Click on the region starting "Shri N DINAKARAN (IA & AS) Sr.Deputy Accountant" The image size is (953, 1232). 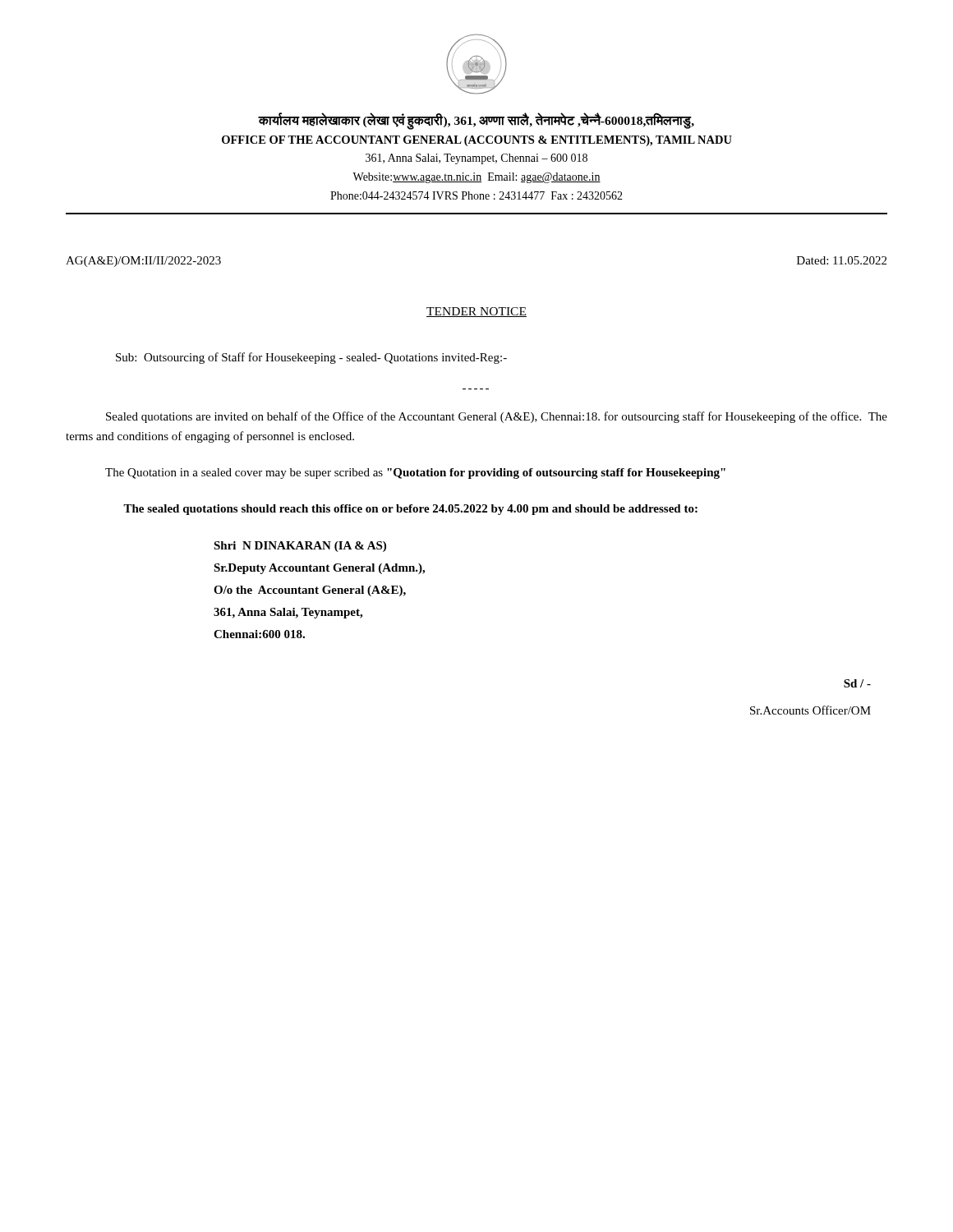coord(319,590)
